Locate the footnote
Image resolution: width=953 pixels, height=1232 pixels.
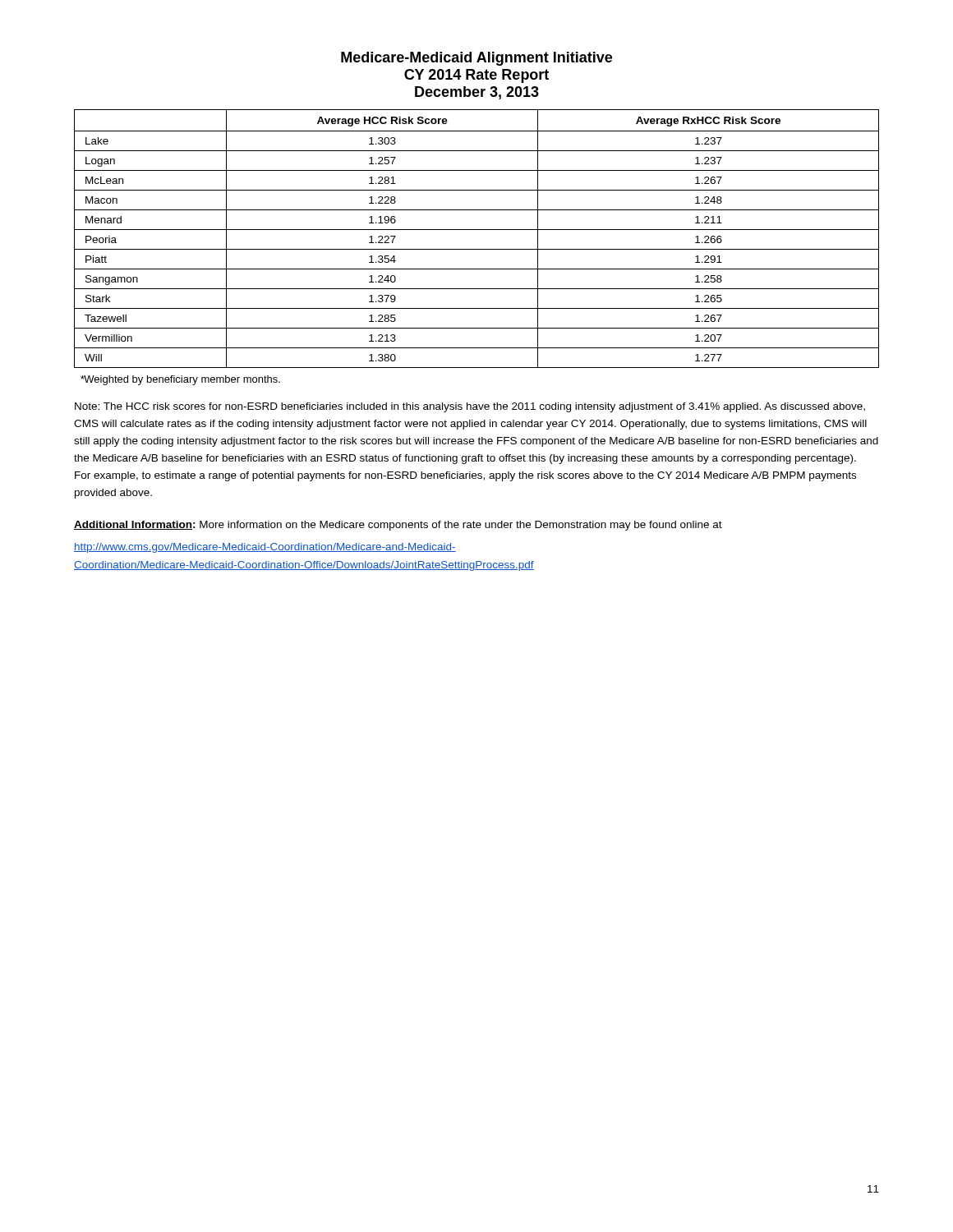click(x=177, y=379)
